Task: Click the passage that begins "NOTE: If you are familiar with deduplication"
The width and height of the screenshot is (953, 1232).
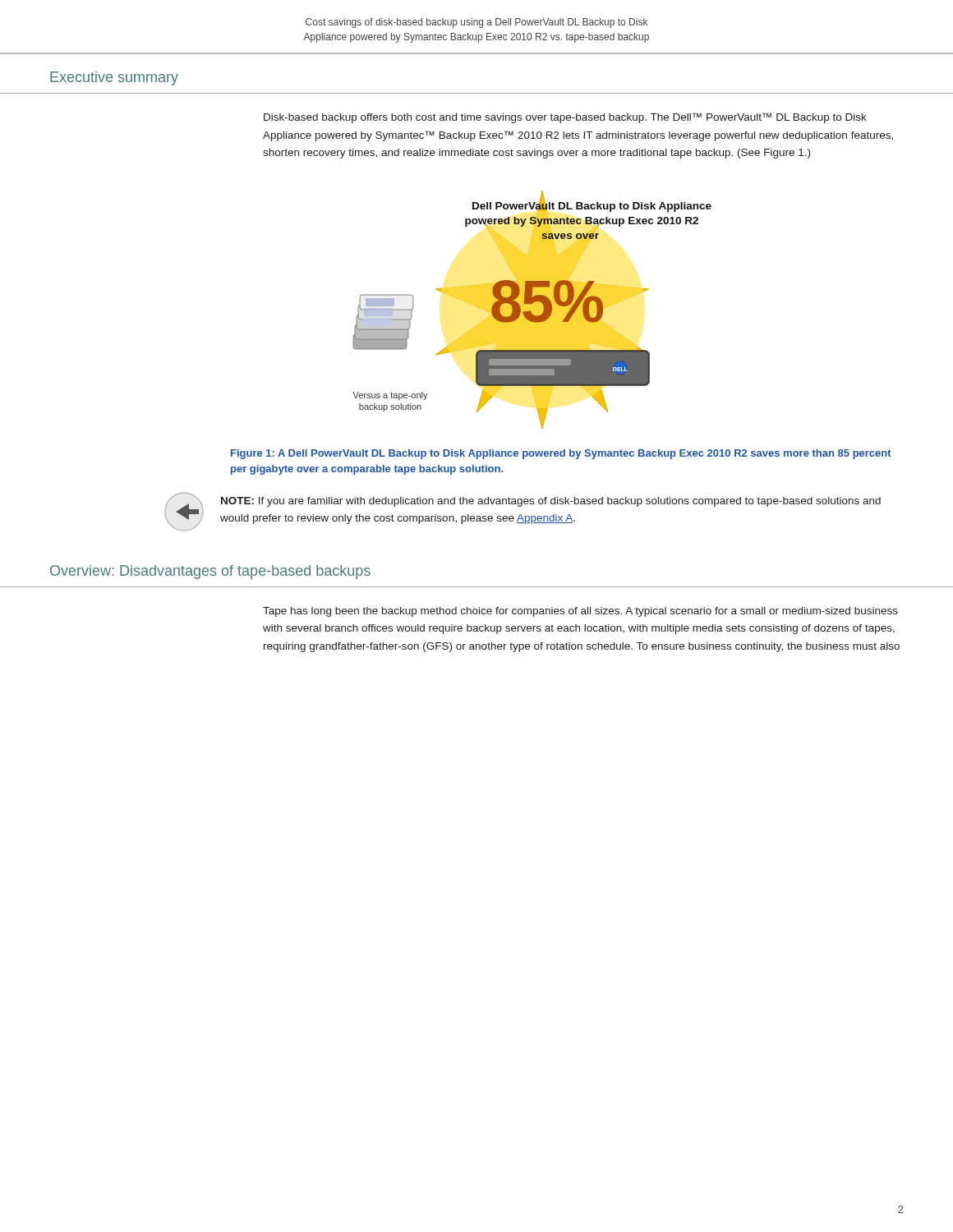Action: (534, 512)
